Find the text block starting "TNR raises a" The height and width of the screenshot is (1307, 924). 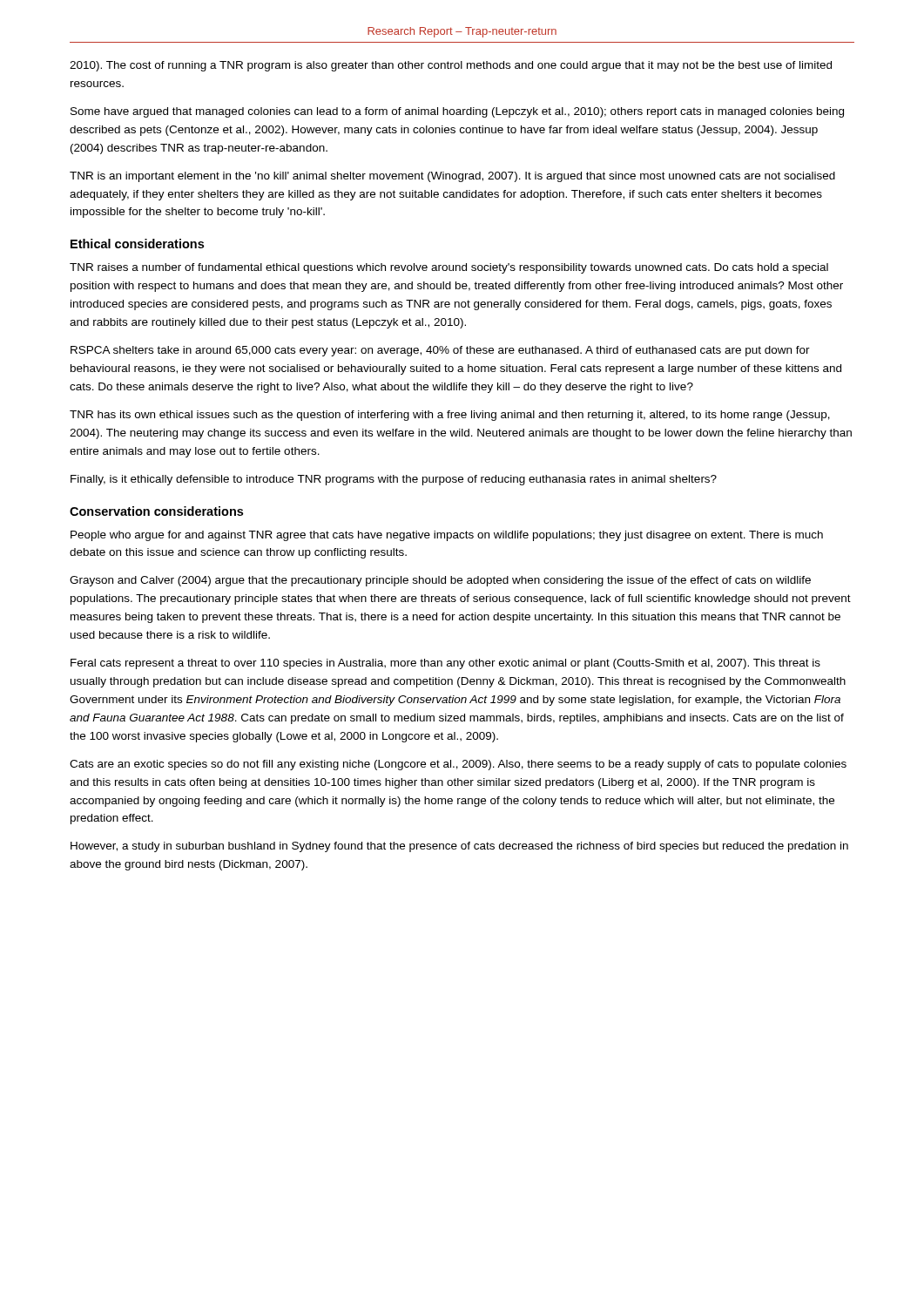pyautogui.click(x=456, y=295)
